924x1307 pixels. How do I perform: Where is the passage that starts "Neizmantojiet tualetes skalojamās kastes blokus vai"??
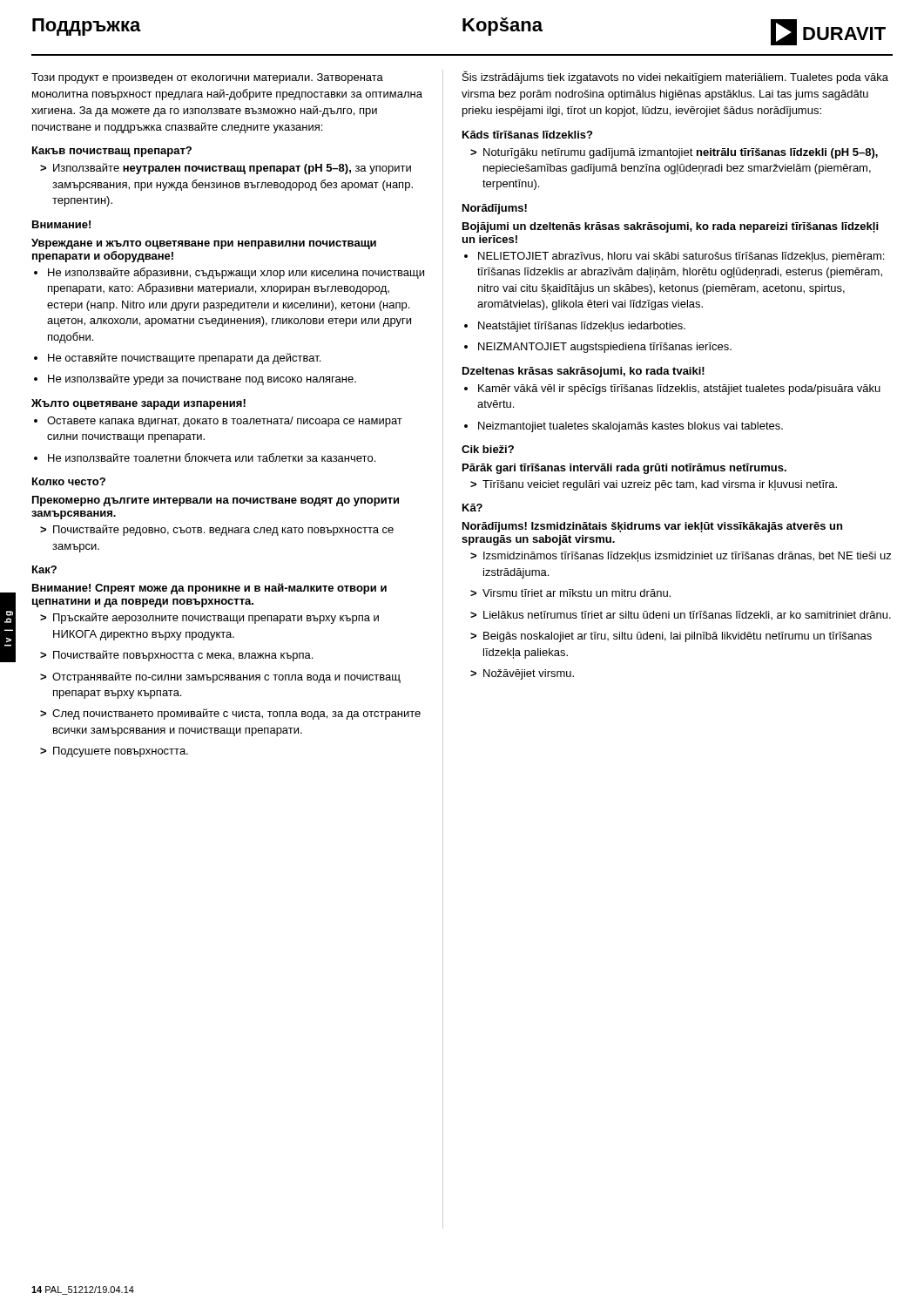point(677,426)
